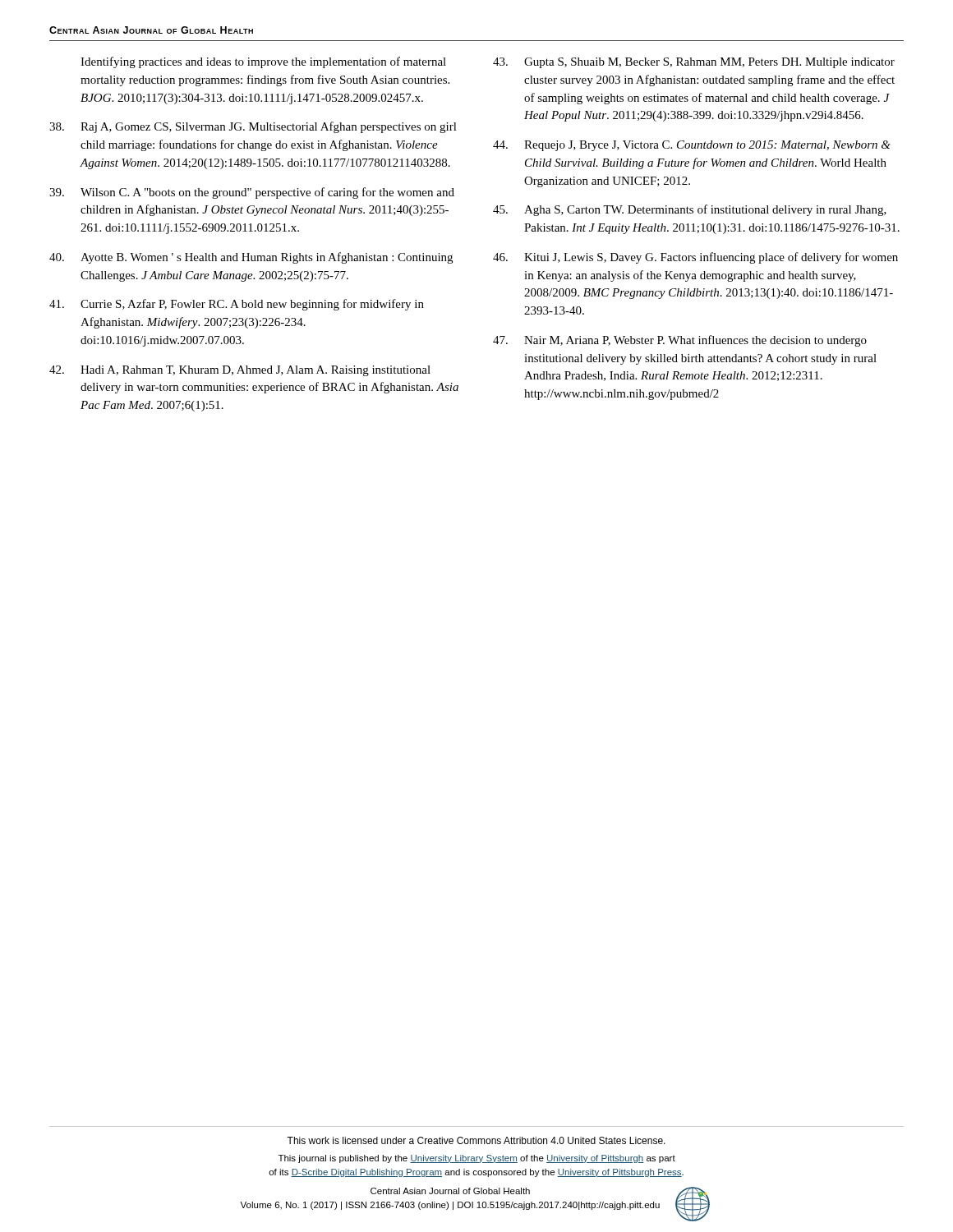Point to the block beginning "40. Ayotte B. Women"
This screenshot has width=953, height=1232.
pyautogui.click(x=255, y=266)
